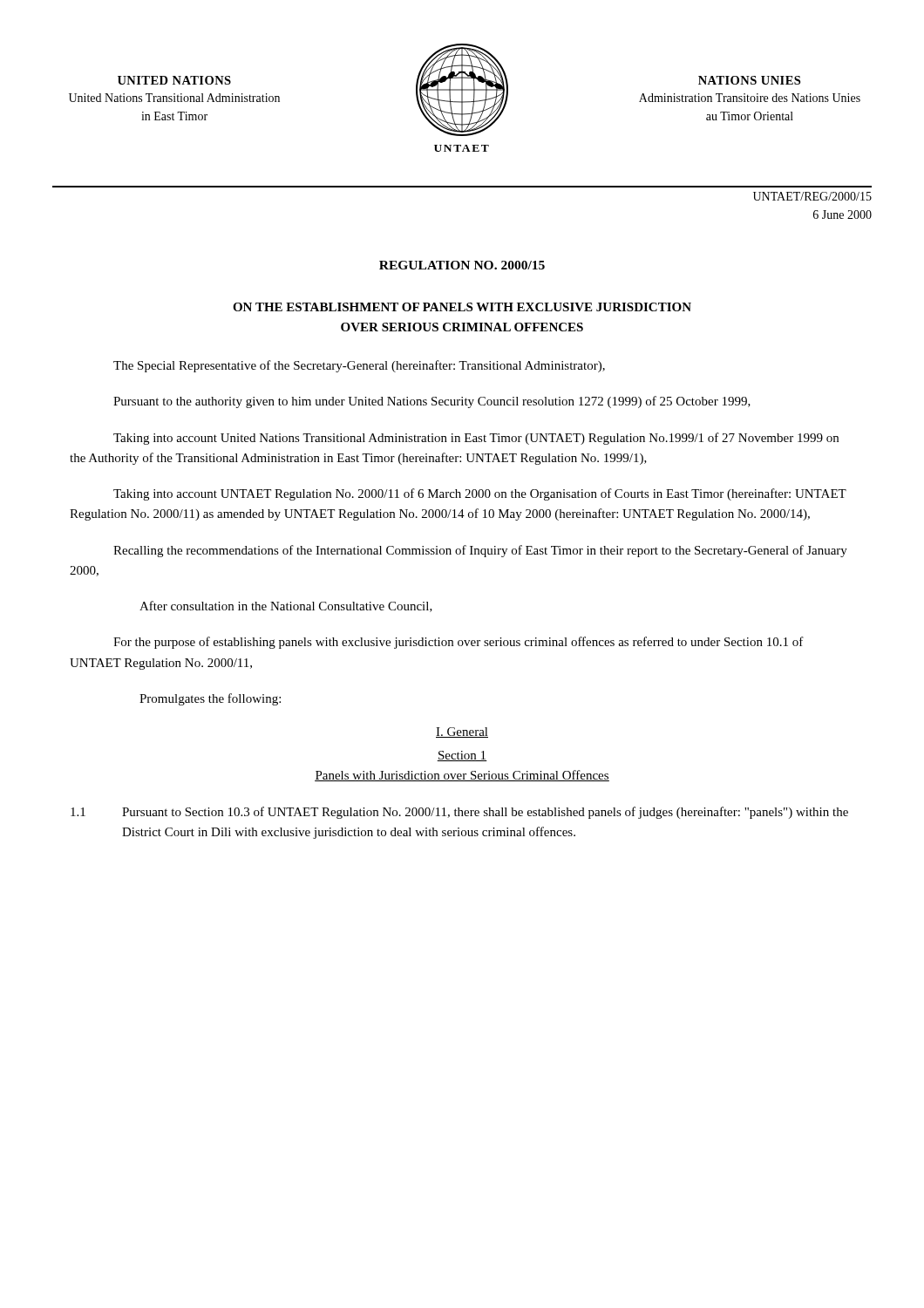This screenshot has height=1308, width=924.
Task: Click on the section header containing "ON THE ESTABLISHMENT OF PANELS WITH EXCLUSIVE JURISDICTION"
Action: [462, 317]
